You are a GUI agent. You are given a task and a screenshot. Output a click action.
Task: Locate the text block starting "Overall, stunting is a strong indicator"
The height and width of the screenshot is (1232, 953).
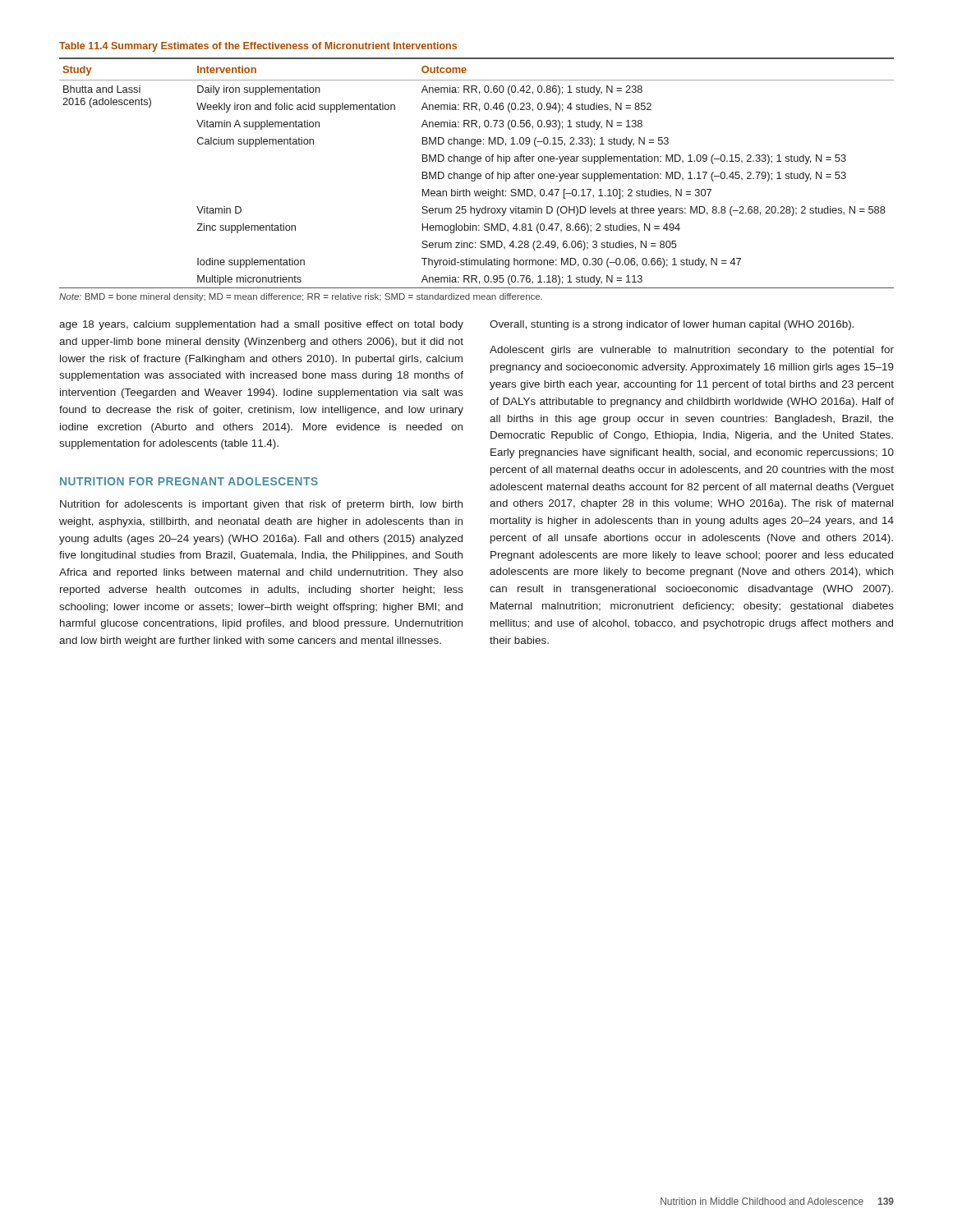[x=672, y=324]
